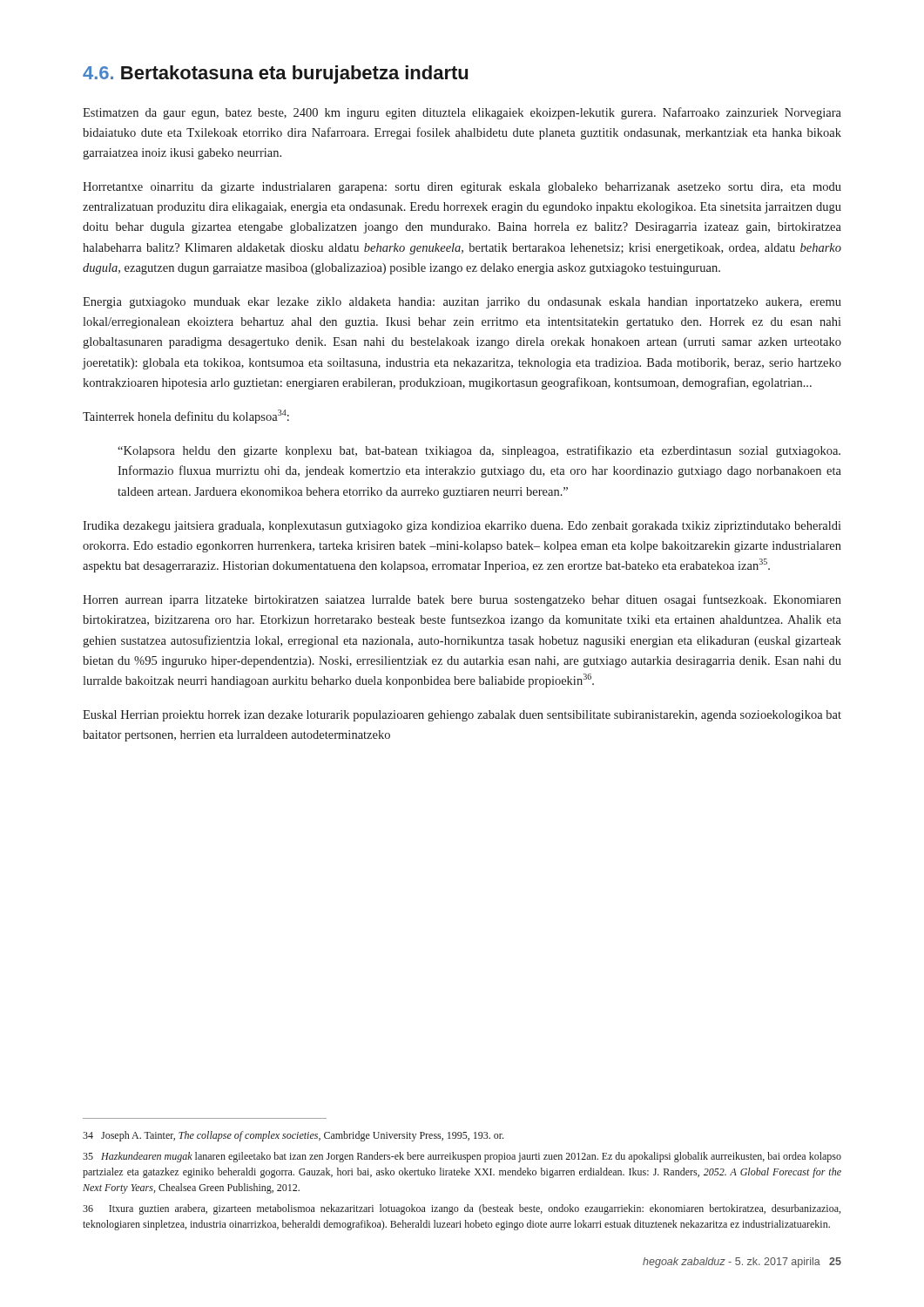924x1307 pixels.
Task: Point to the region starting "Tainterrek honela definitu du kolapsoa34:"
Action: (186, 416)
